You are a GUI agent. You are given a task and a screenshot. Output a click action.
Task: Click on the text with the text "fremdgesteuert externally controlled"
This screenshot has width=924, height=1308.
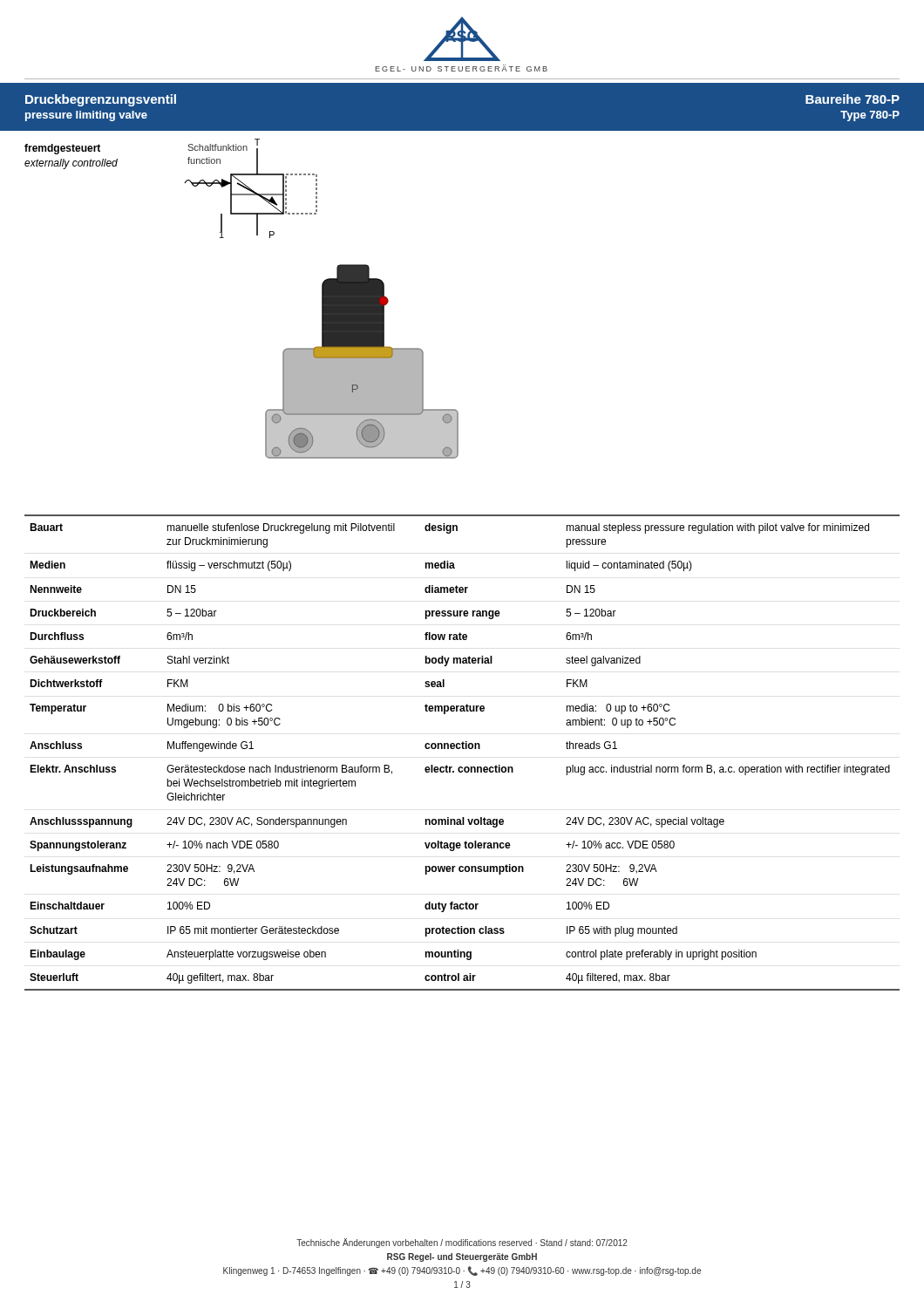tap(71, 156)
